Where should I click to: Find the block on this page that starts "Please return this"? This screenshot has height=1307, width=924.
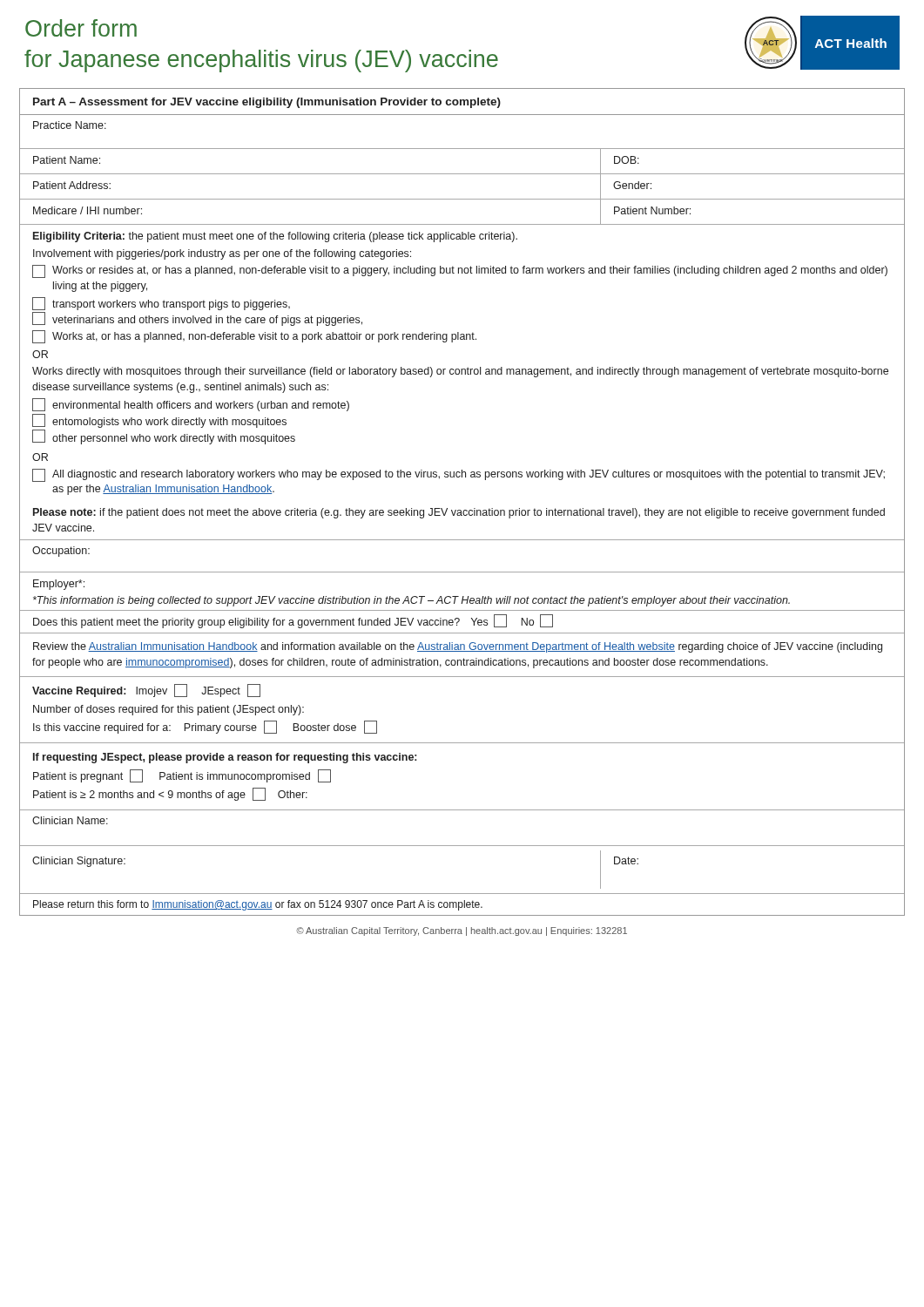click(x=258, y=905)
